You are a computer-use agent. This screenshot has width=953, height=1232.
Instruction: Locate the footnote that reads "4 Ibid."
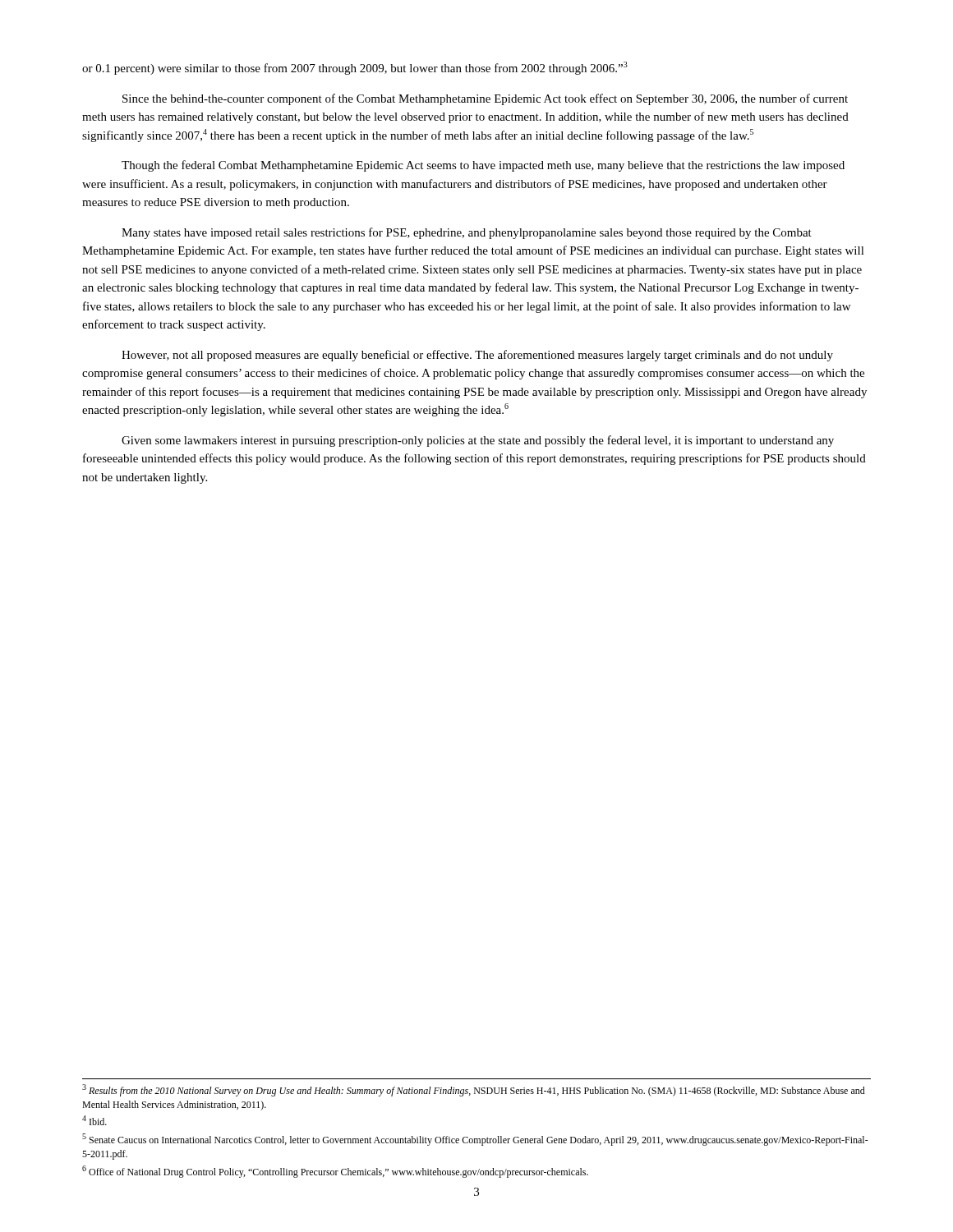click(x=95, y=1122)
